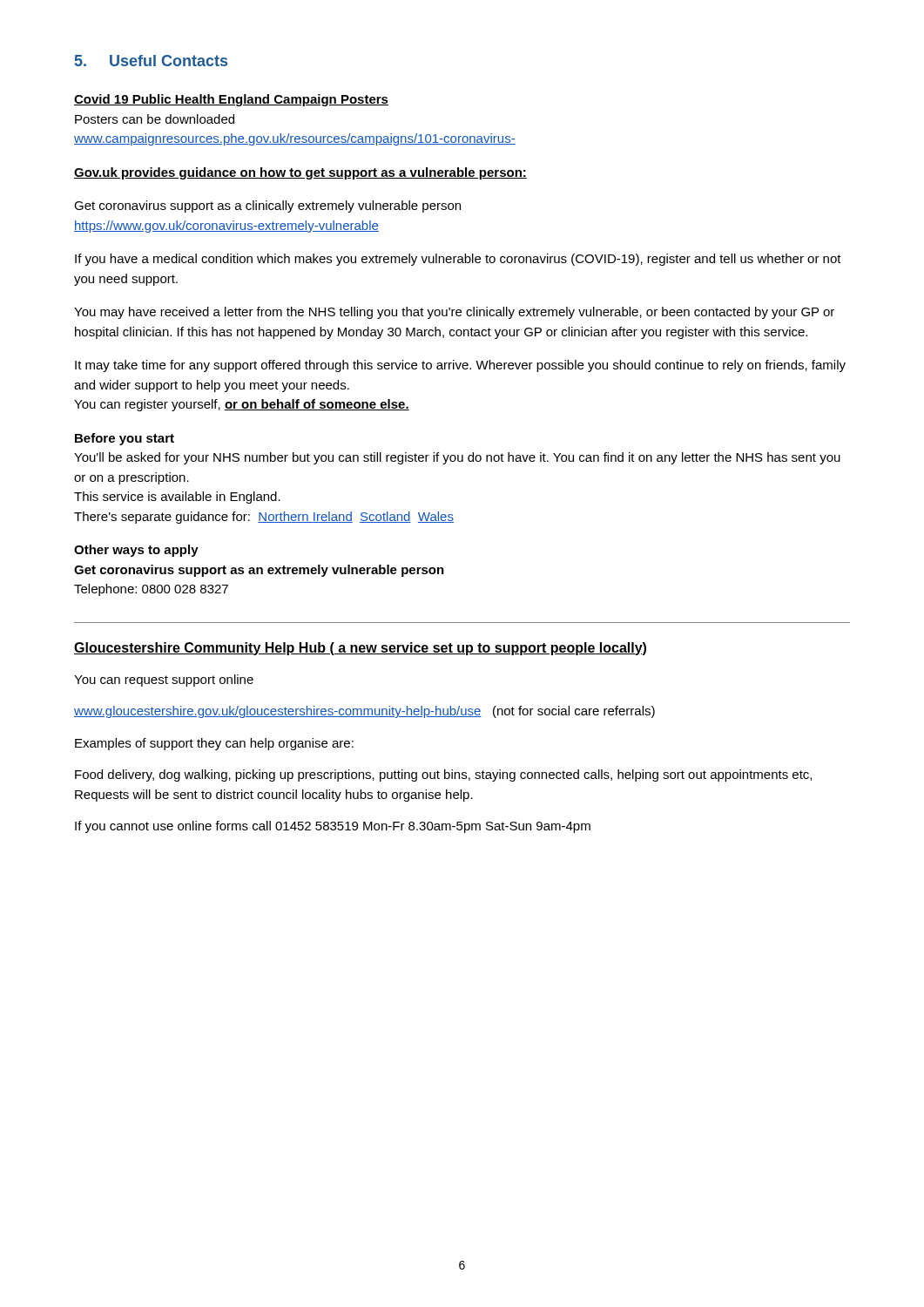Image resolution: width=924 pixels, height=1307 pixels.
Task: Click the passage that begins "Gov.uk provides guidance"
Action: [300, 172]
